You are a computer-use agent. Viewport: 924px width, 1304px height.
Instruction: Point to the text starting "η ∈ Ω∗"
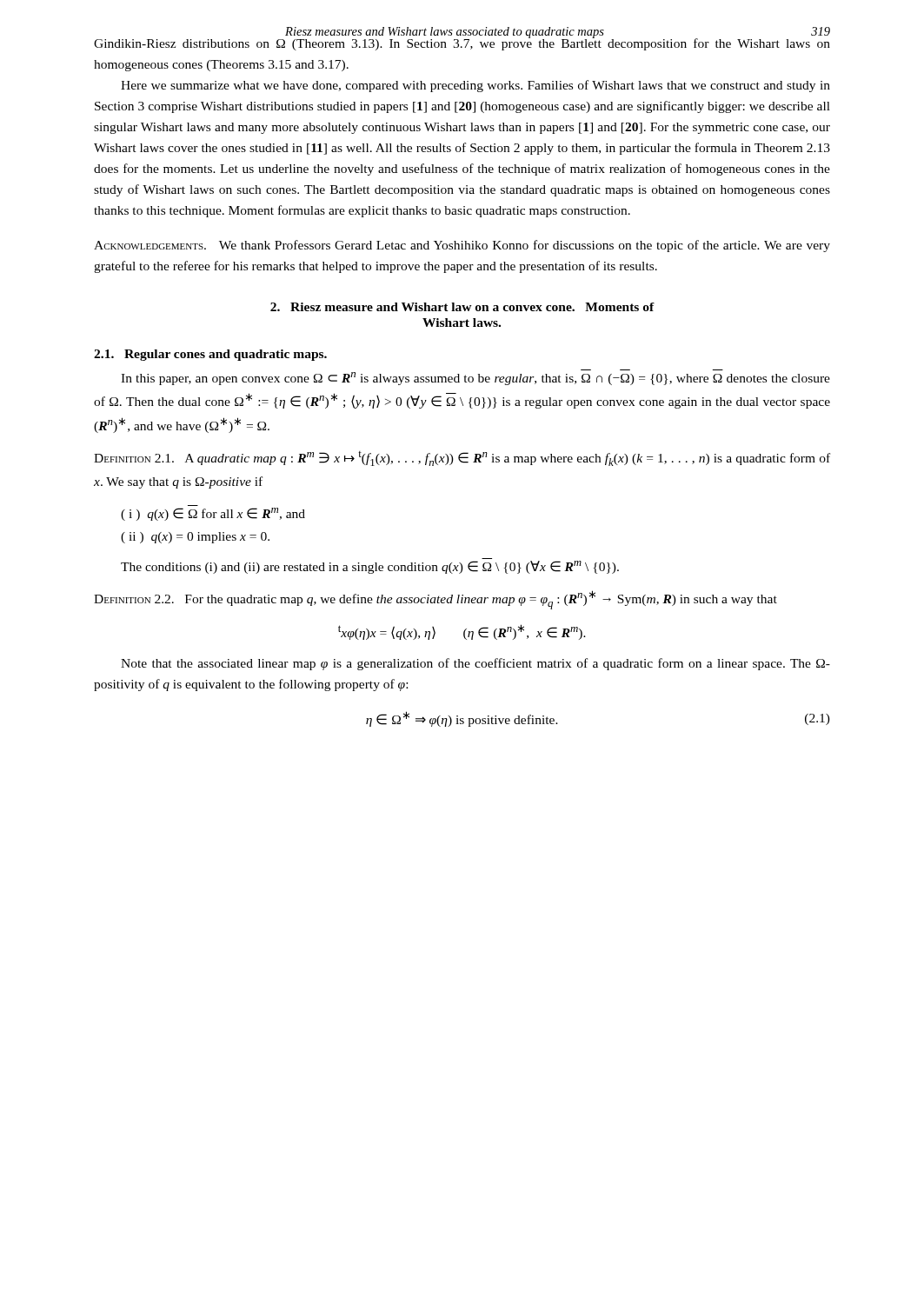click(x=457, y=719)
